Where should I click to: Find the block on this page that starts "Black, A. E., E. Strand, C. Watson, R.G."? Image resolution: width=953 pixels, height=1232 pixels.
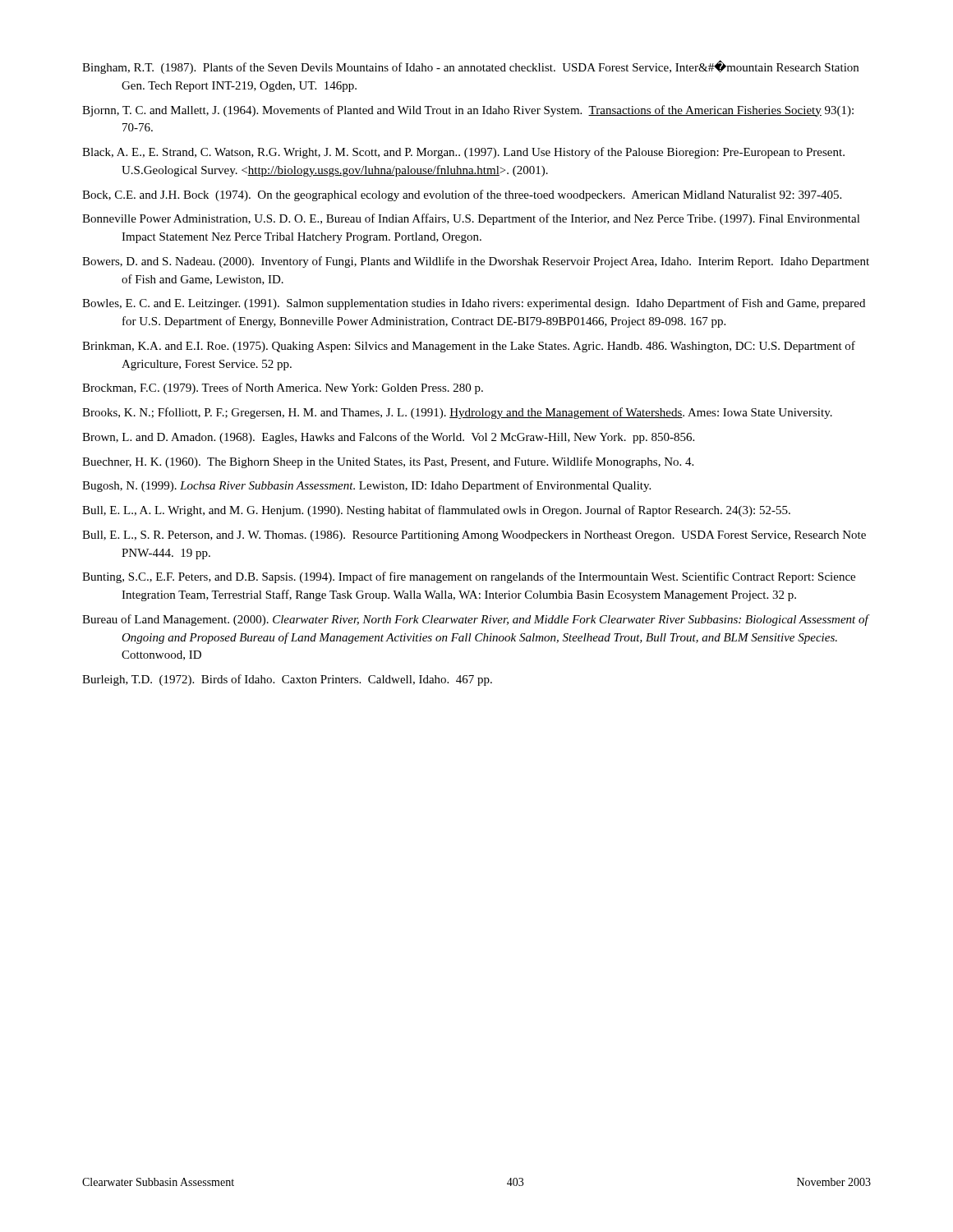click(464, 161)
